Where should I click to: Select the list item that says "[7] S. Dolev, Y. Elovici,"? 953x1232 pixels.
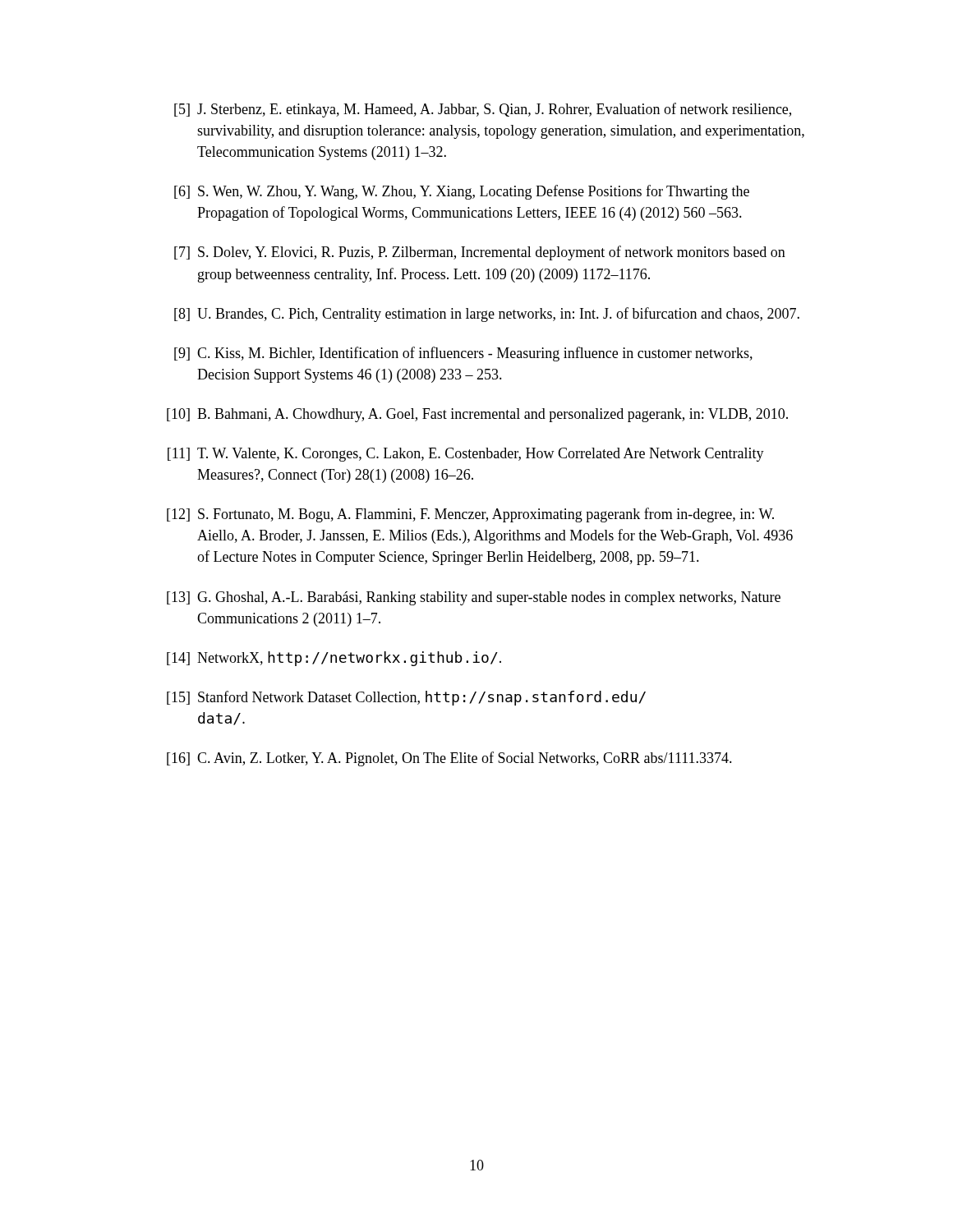click(x=476, y=263)
